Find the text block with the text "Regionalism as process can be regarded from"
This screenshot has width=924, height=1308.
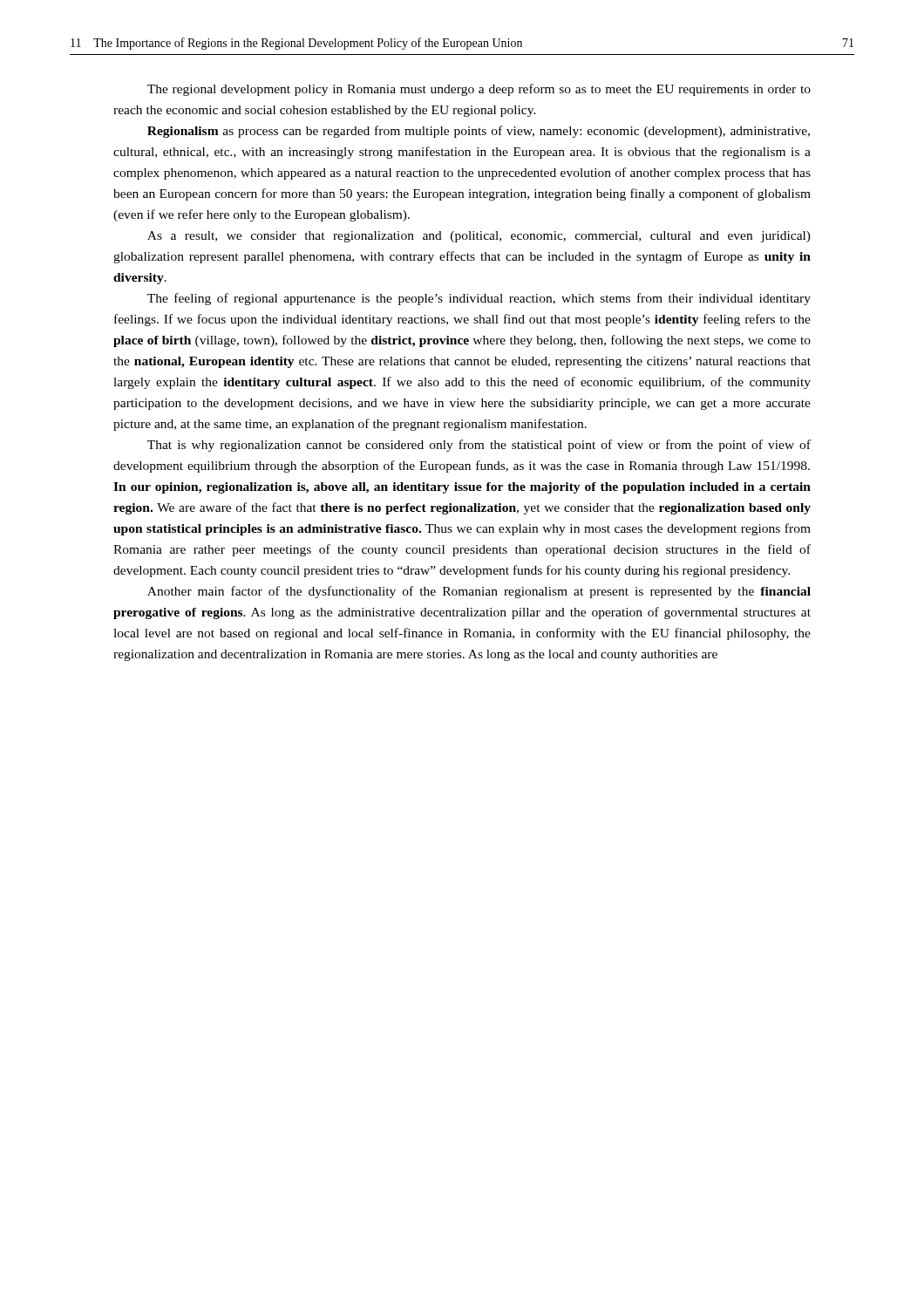[462, 173]
